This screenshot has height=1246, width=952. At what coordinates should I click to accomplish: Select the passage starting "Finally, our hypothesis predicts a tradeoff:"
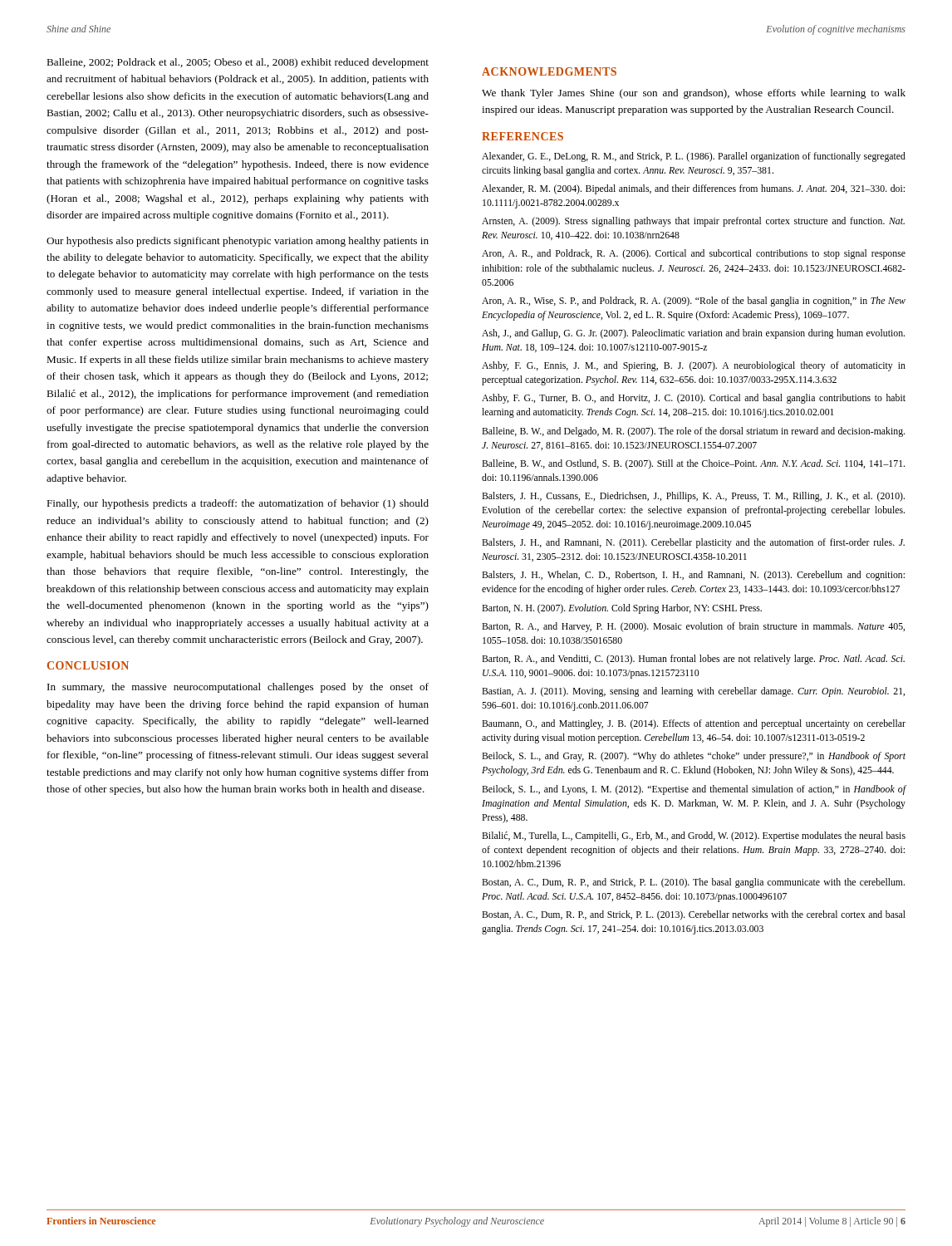[x=238, y=571]
